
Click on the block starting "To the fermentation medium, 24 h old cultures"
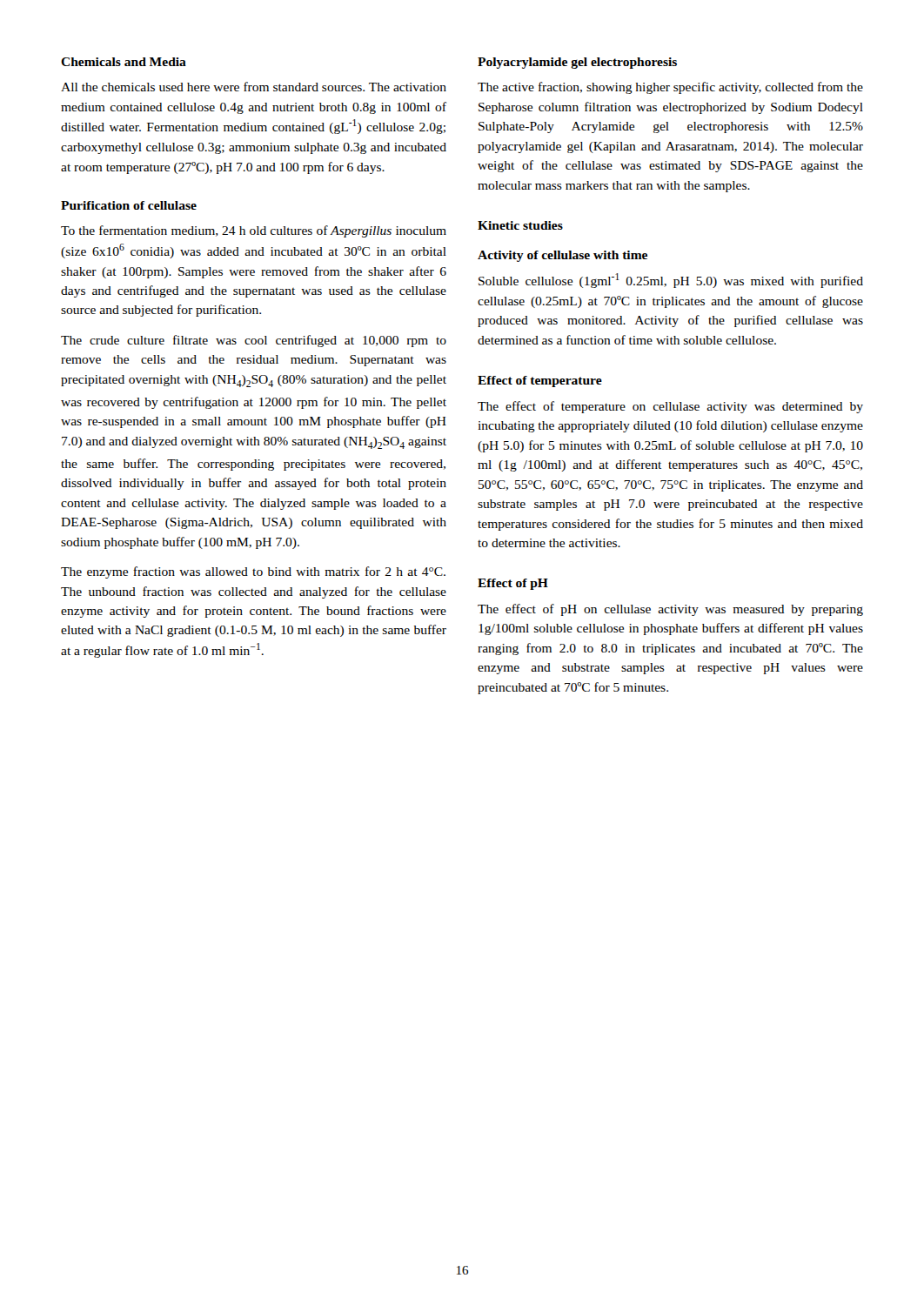point(254,270)
